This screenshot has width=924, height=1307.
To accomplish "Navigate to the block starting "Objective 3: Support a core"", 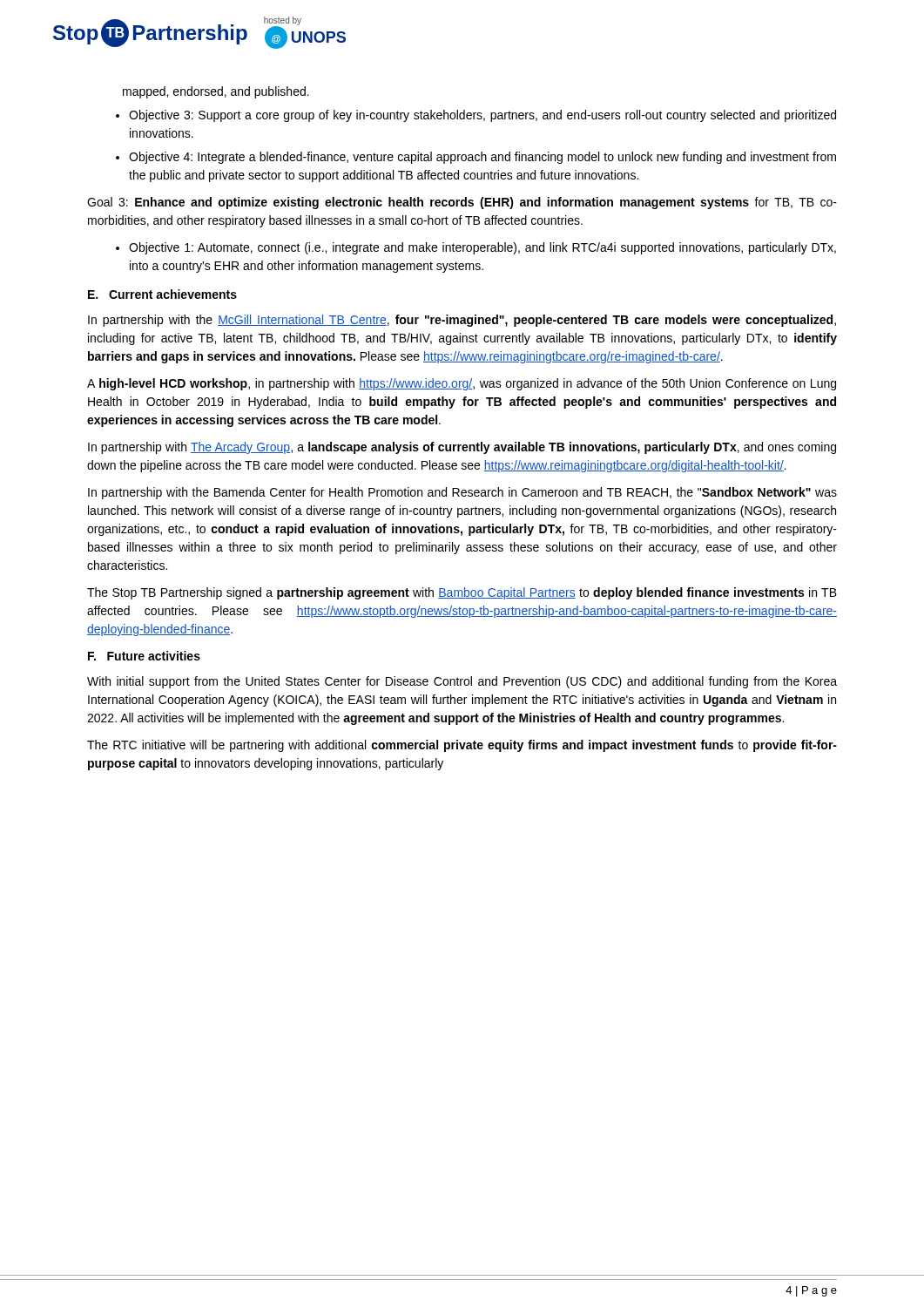I will tap(483, 124).
